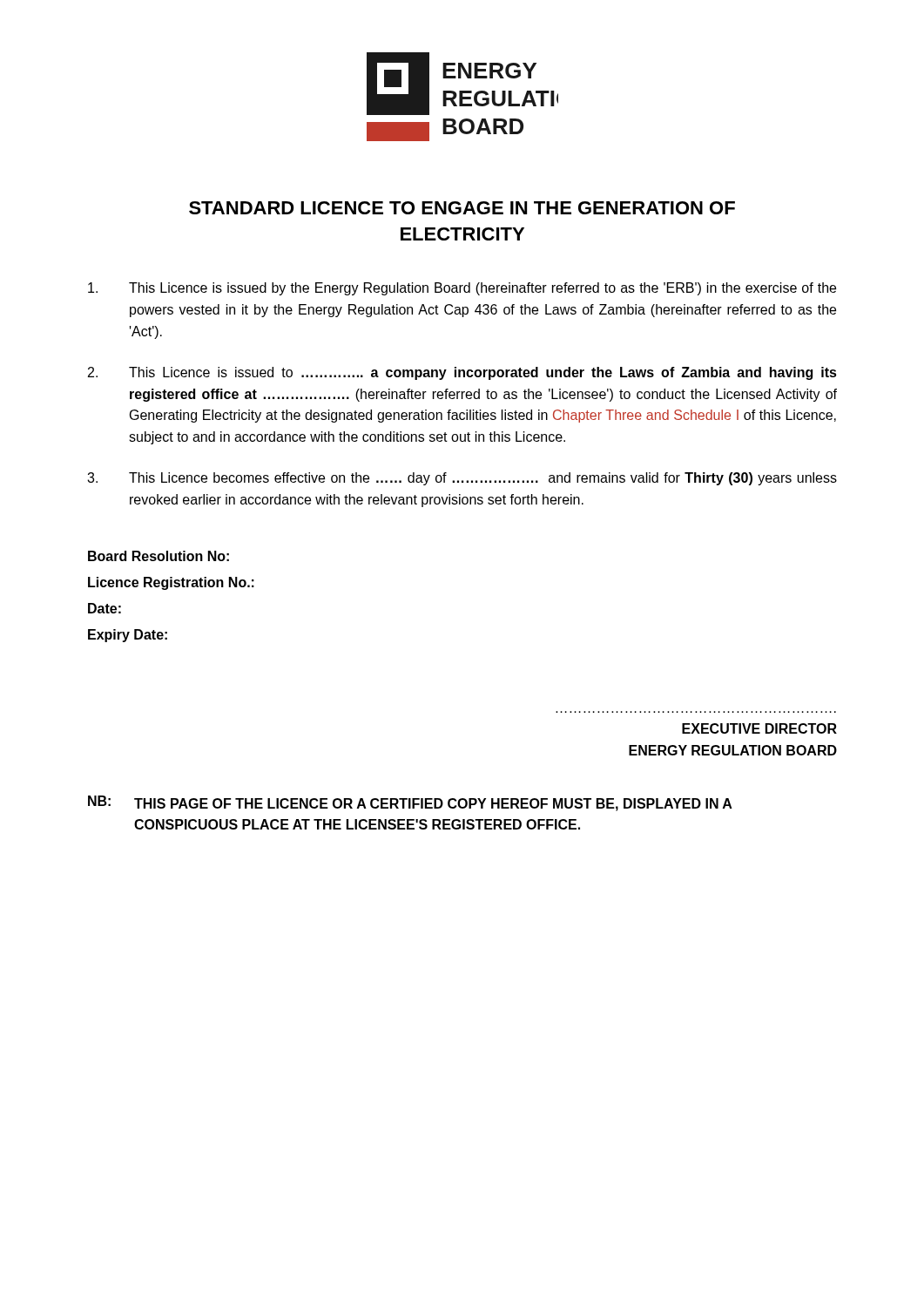Locate the title that says "STANDARD LICENCE TO ENGAGE IN THE"

[462, 221]
